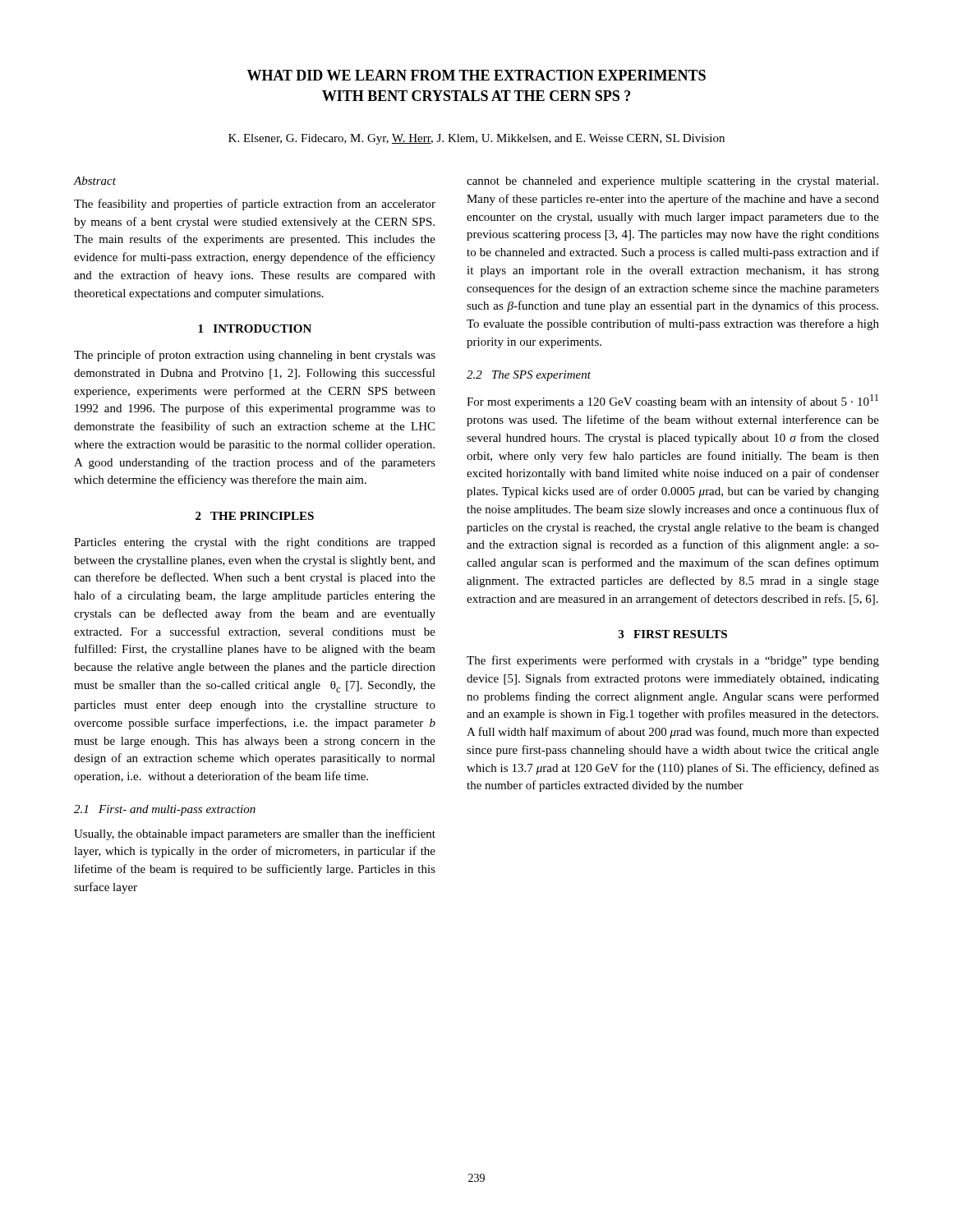Find the text block that reads "K. Elsener, G. Fidecaro,"
The height and width of the screenshot is (1232, 953).
[476, 138]
